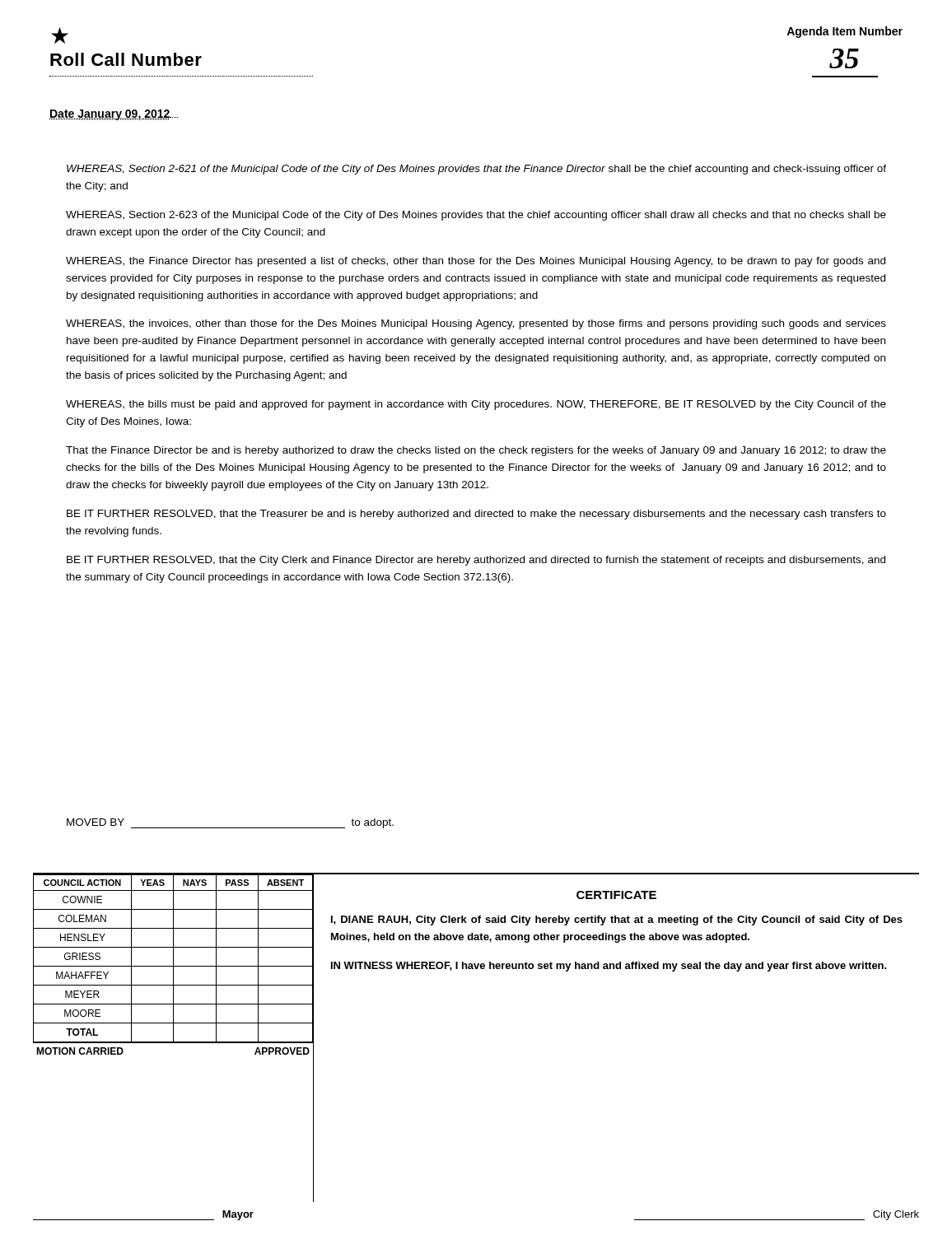Find the block on this page that starts "I, DIANE RAUH, City Clerk of said"
952x1235 pixels.
tap(616, 943)
